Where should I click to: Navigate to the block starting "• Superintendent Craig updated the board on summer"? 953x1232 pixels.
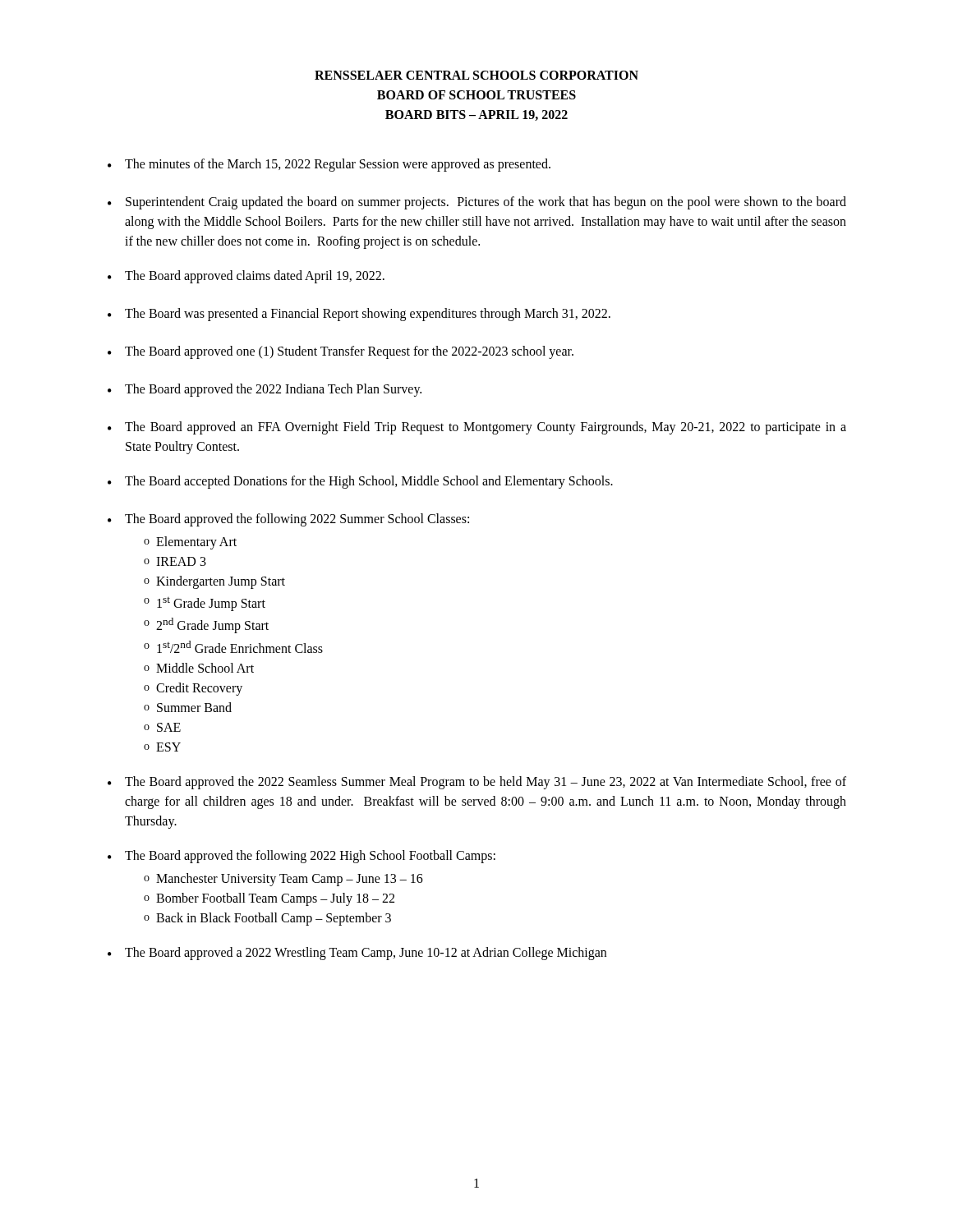(x=476, y=222)
